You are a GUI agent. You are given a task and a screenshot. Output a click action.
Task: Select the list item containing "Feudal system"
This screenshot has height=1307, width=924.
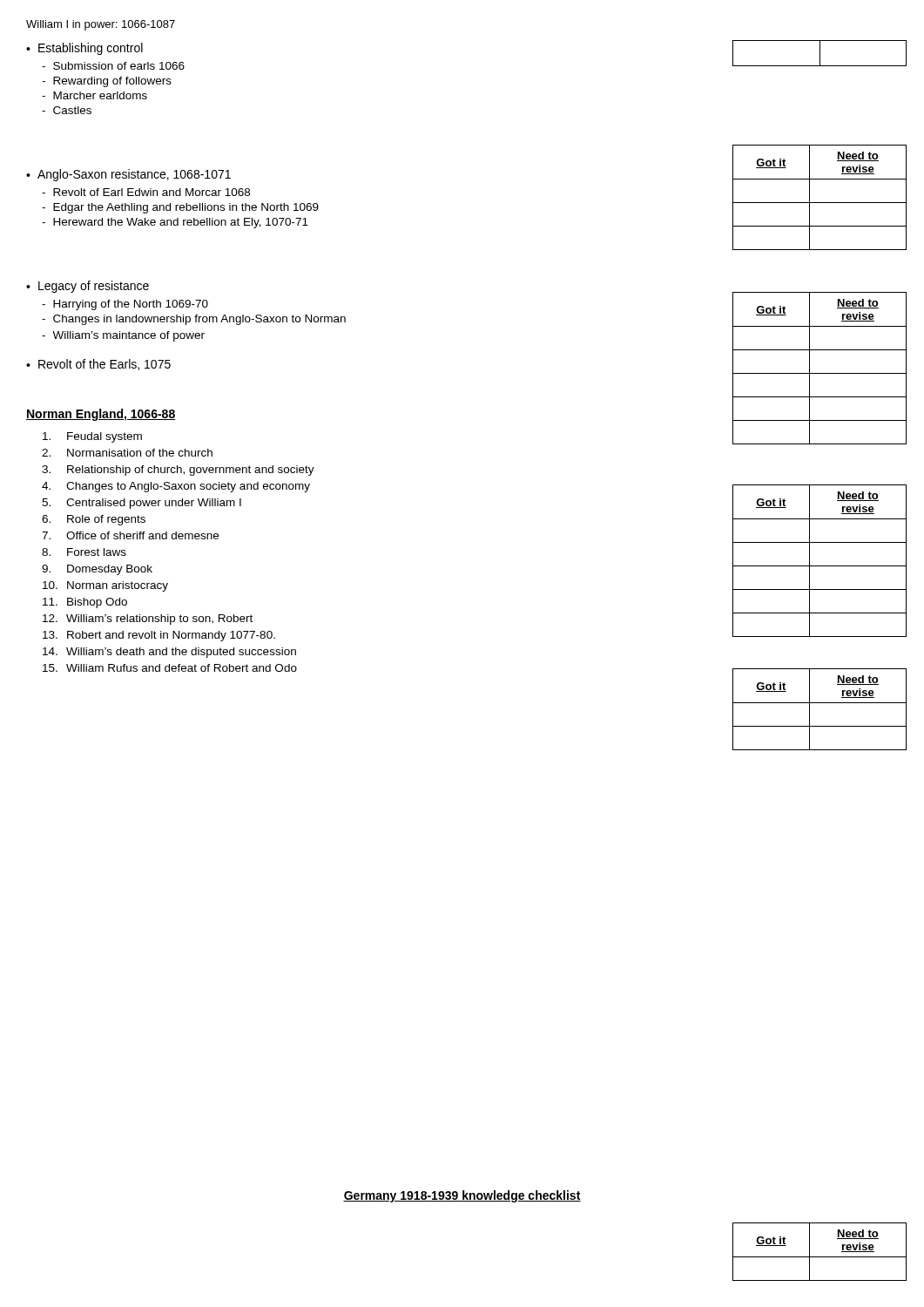coord(92,436)
